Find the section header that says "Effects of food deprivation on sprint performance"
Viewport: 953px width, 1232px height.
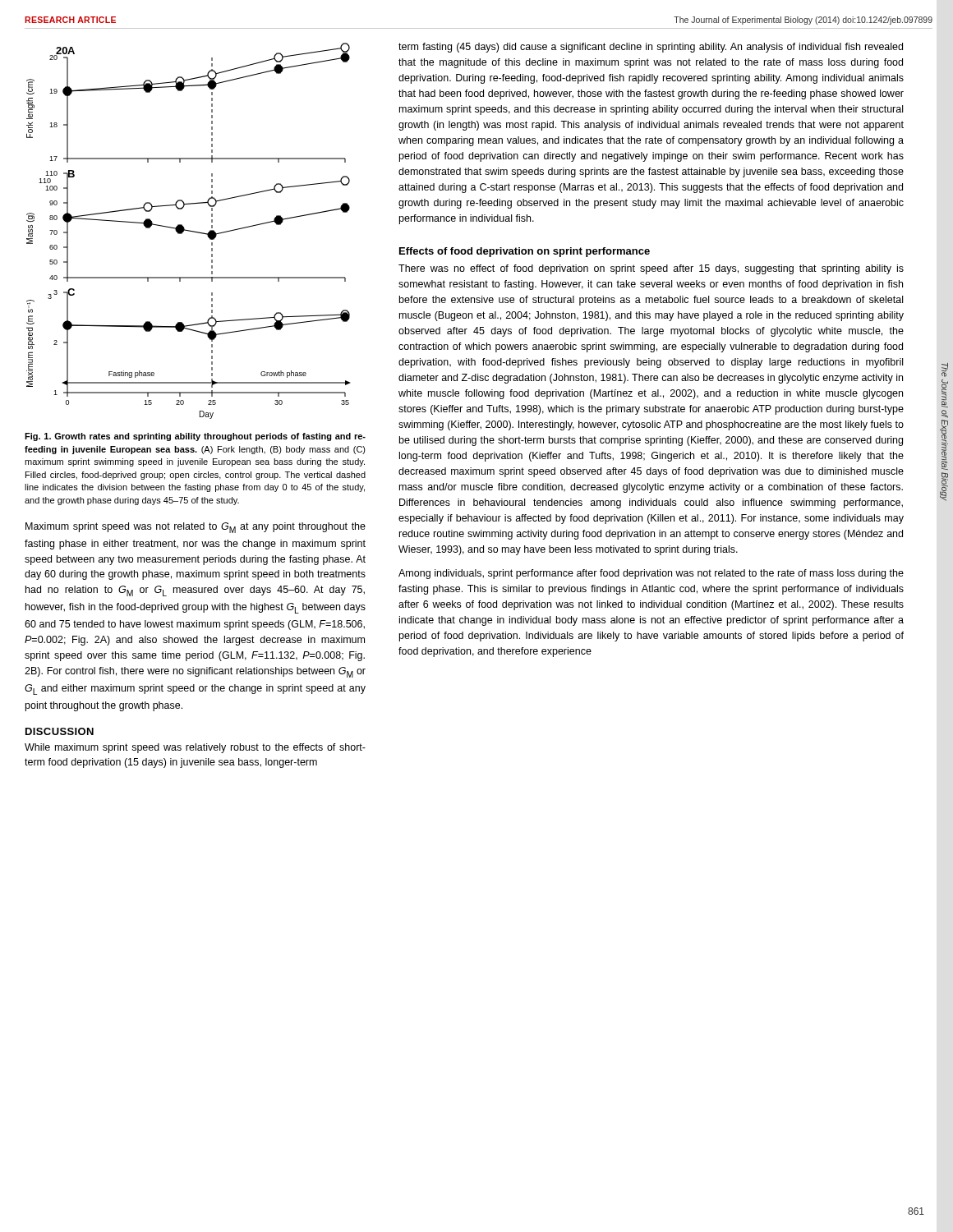click(x=524, y=251)
